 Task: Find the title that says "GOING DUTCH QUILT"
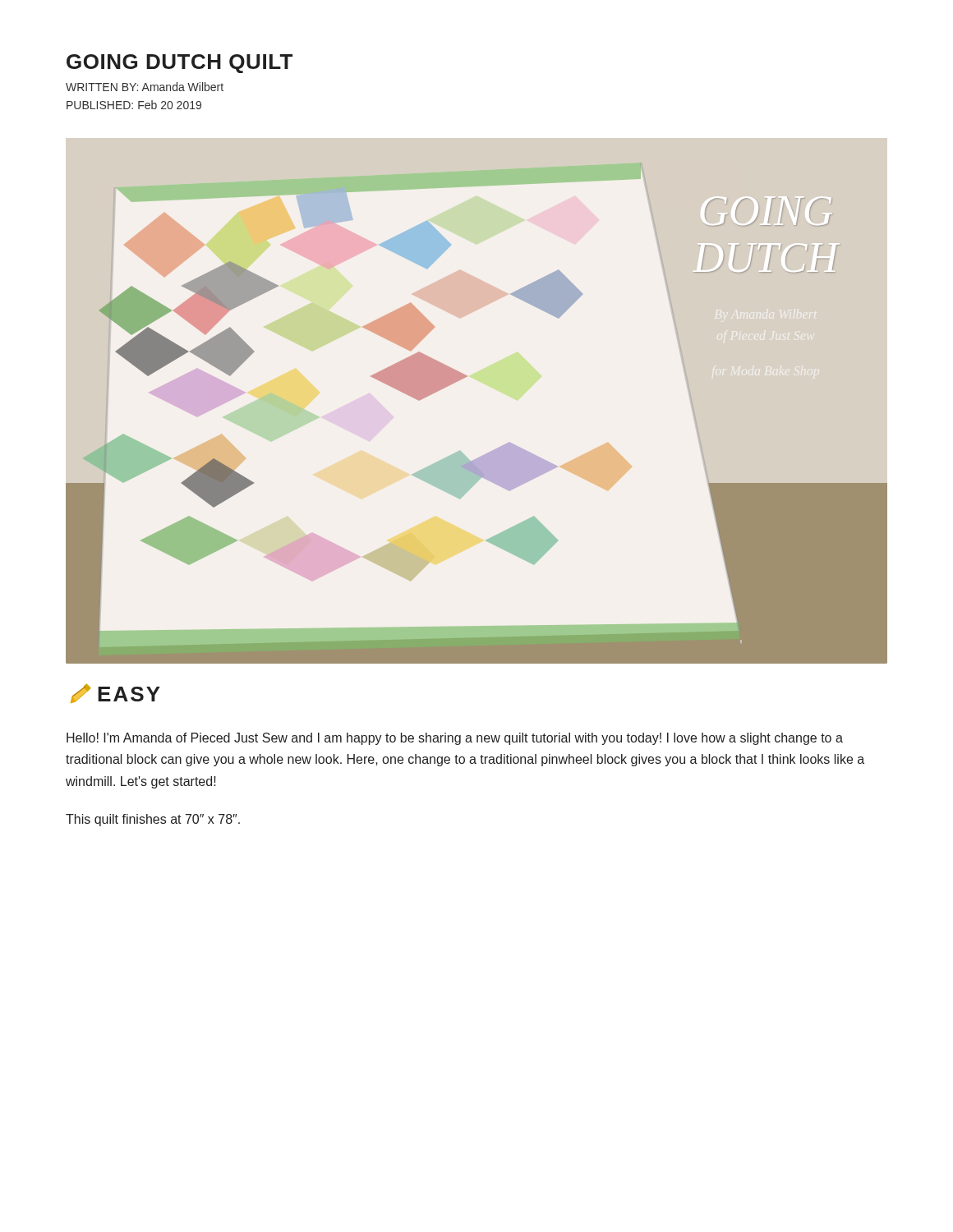coord(180,64)
